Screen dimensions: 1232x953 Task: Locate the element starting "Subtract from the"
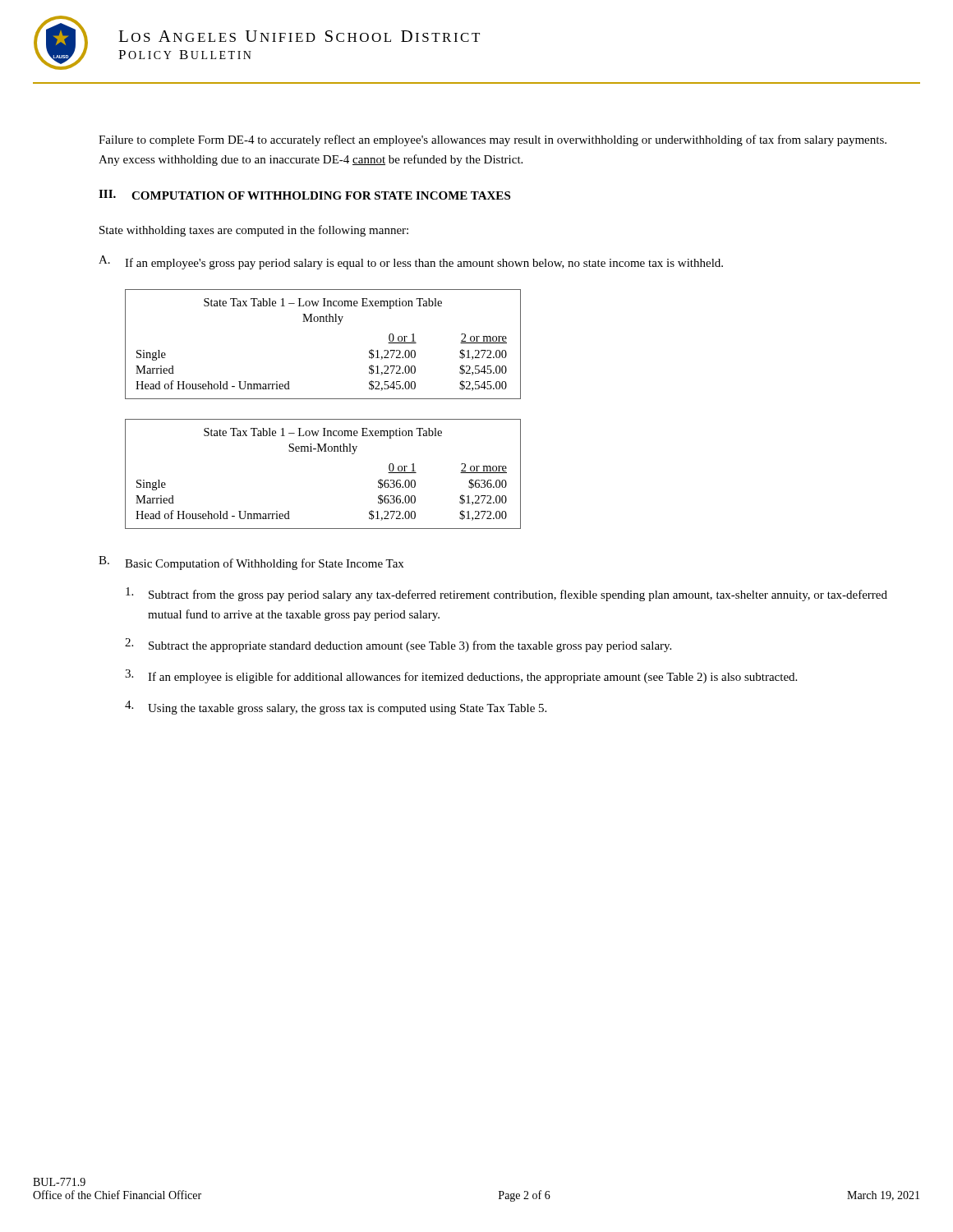pos(506,604)
